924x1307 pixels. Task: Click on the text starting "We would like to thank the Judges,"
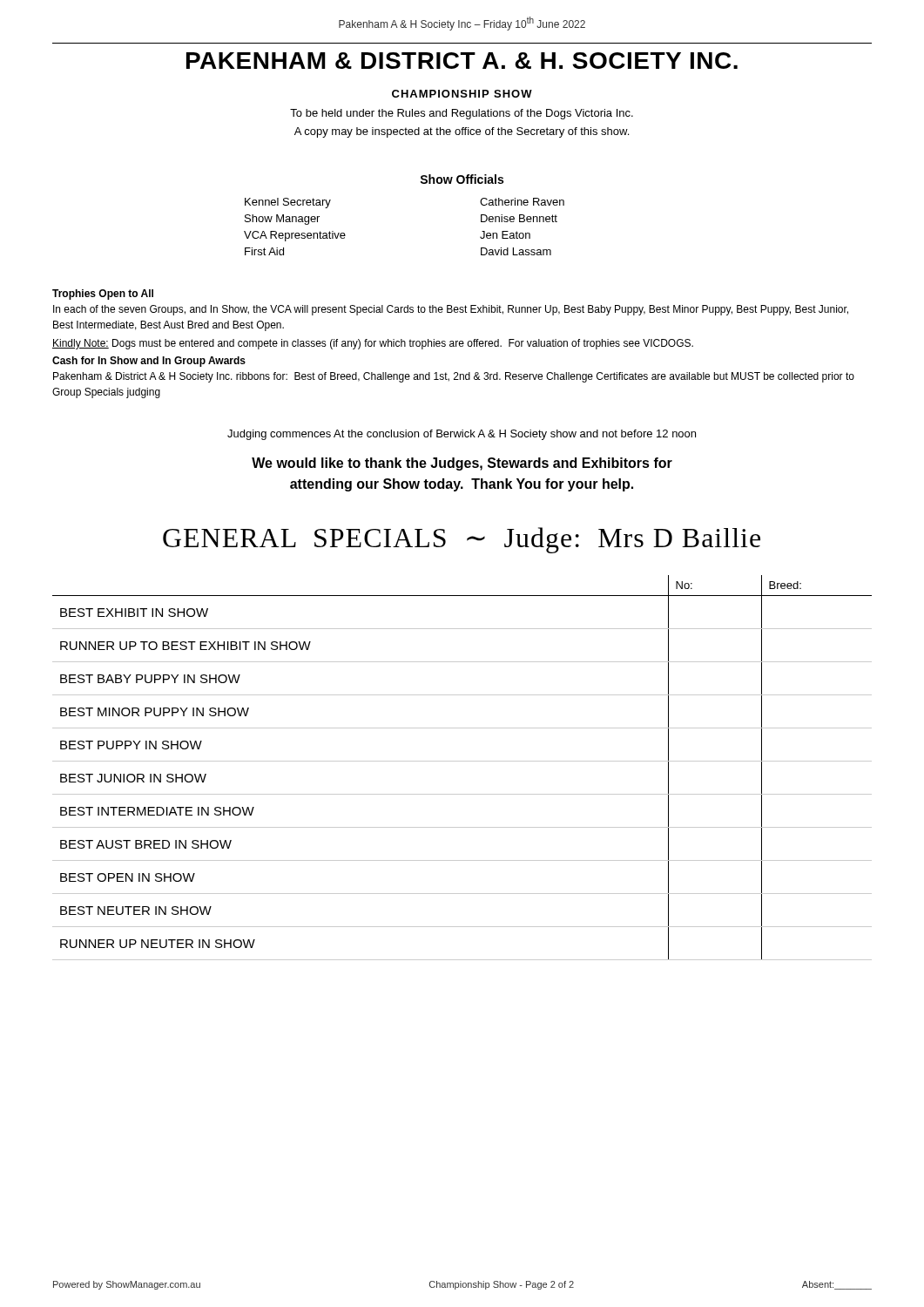pyautogui.click(x=462, y=474)
